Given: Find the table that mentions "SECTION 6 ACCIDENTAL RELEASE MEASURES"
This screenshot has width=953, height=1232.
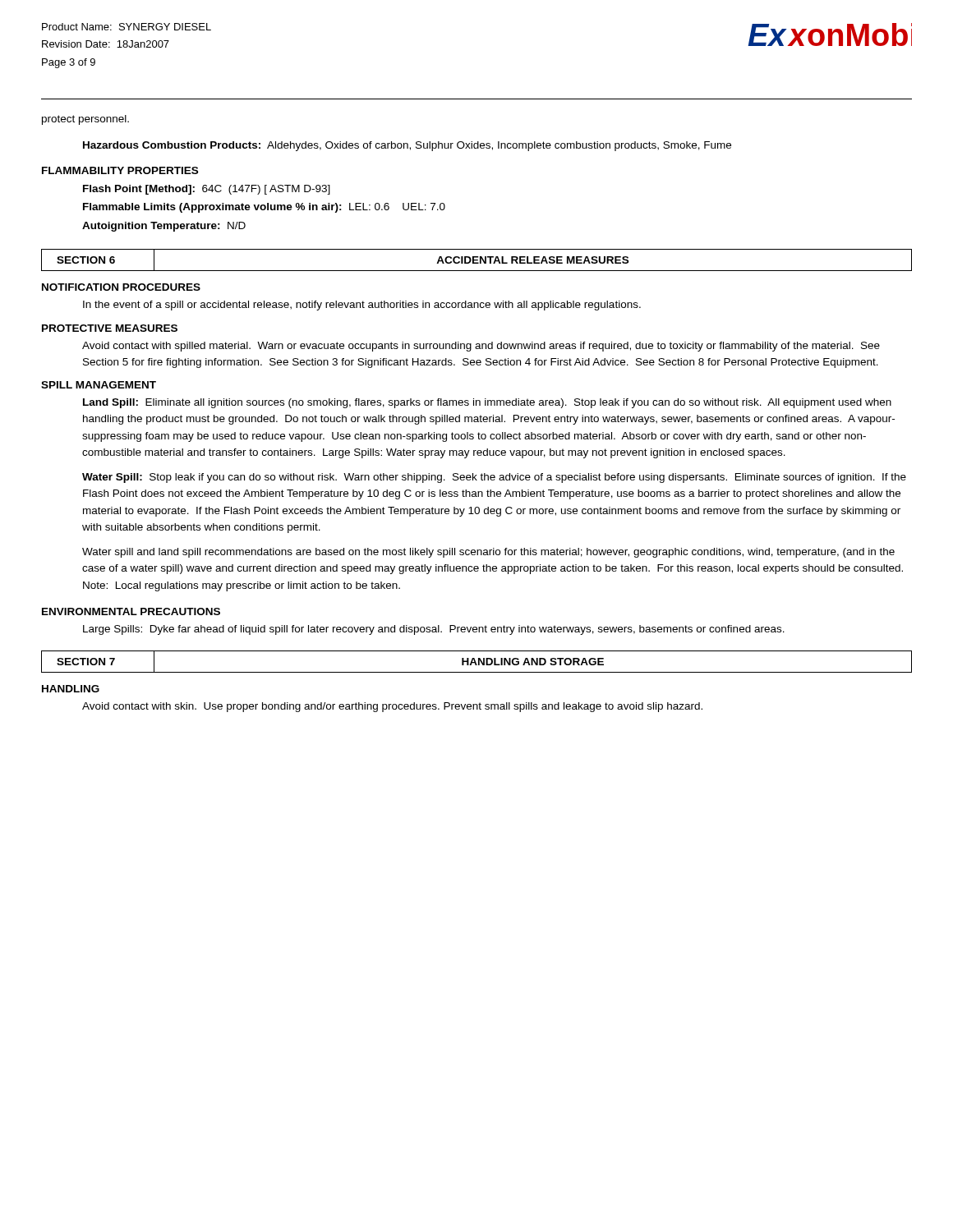Looking at the screenshot, I should (476, 260).
